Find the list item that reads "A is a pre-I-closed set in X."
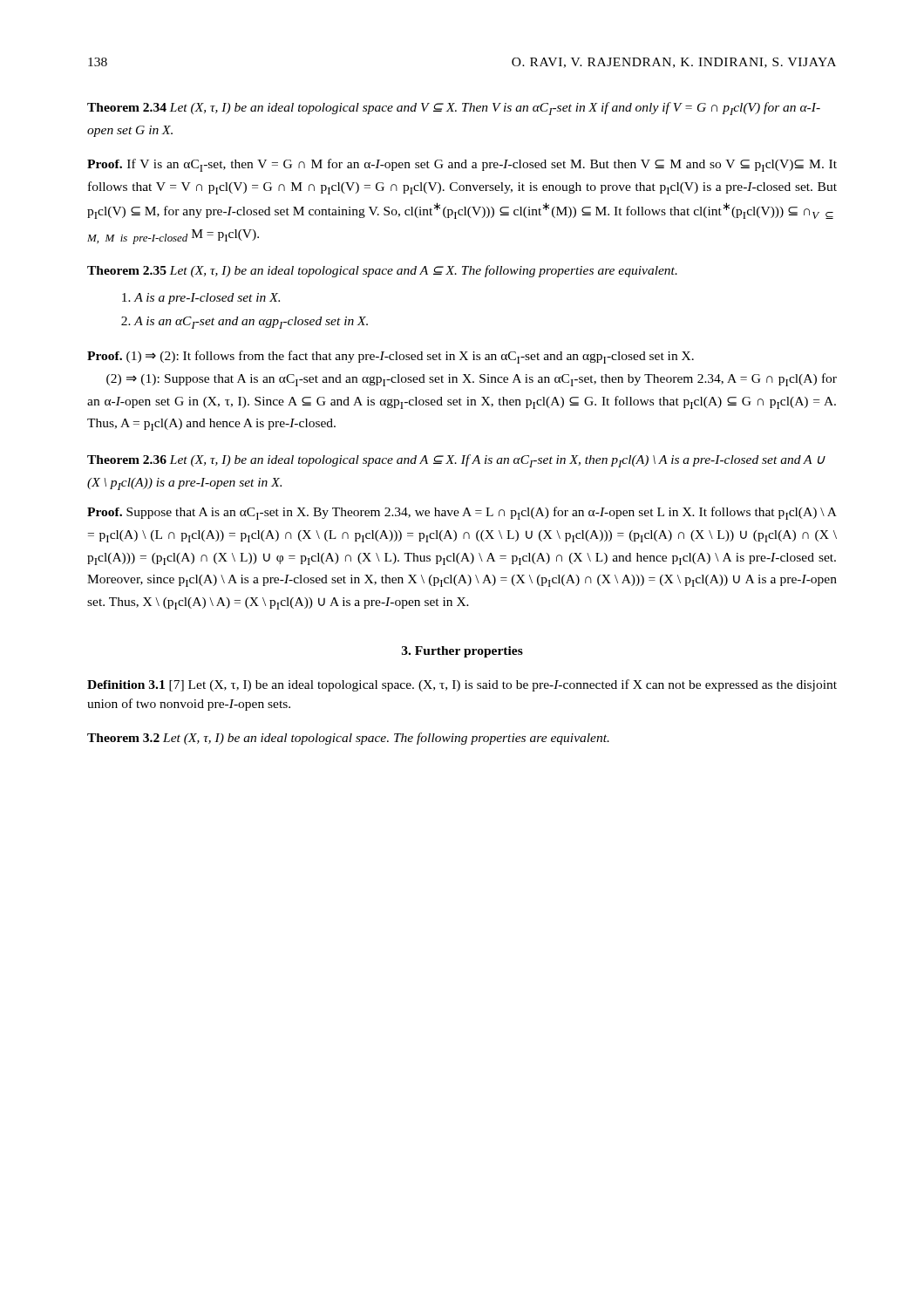This screenshot has height=1308, width=924. pyautogui.click(x=201, y=297)
